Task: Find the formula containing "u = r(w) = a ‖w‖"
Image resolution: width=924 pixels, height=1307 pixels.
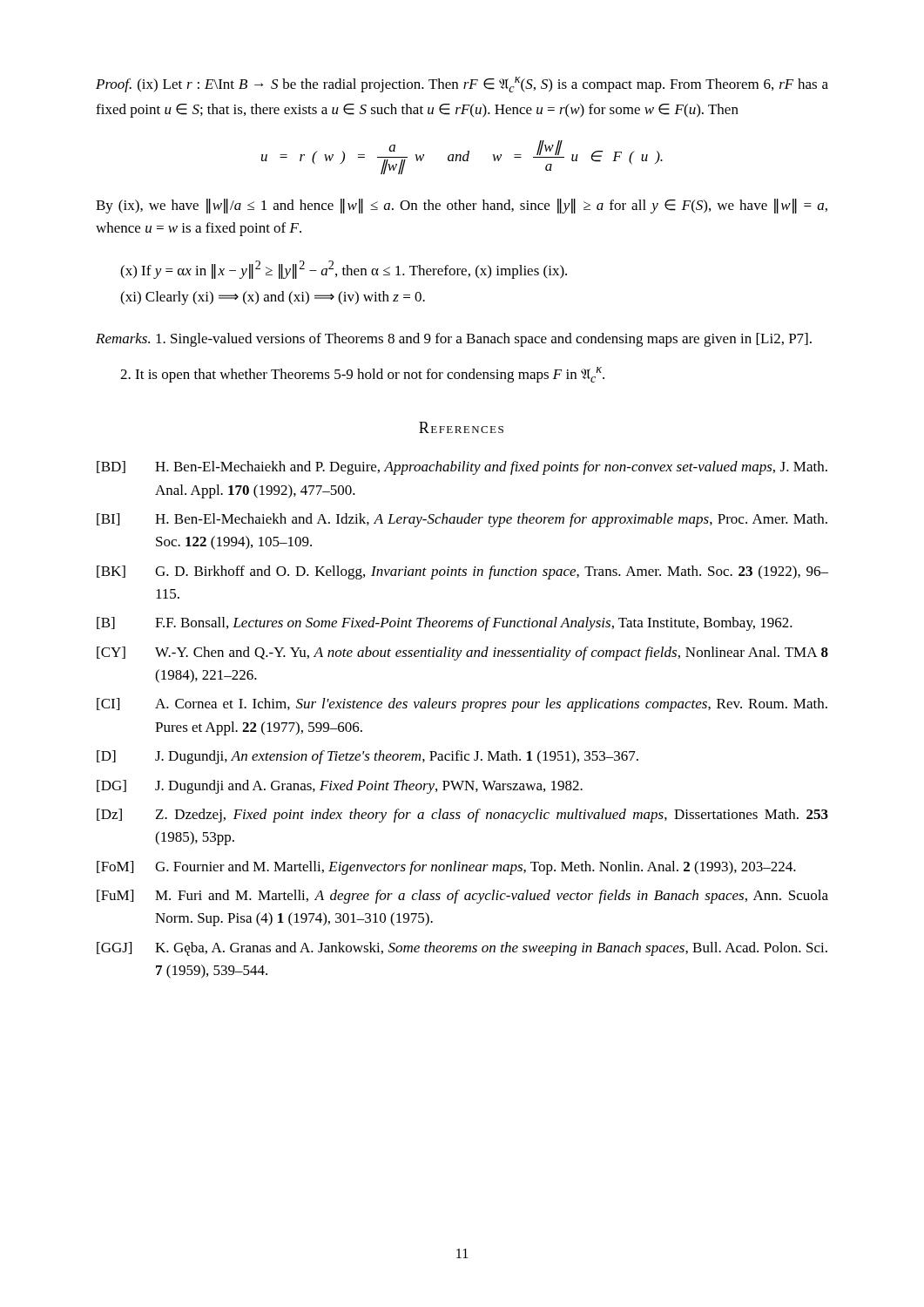Action: 462,157
